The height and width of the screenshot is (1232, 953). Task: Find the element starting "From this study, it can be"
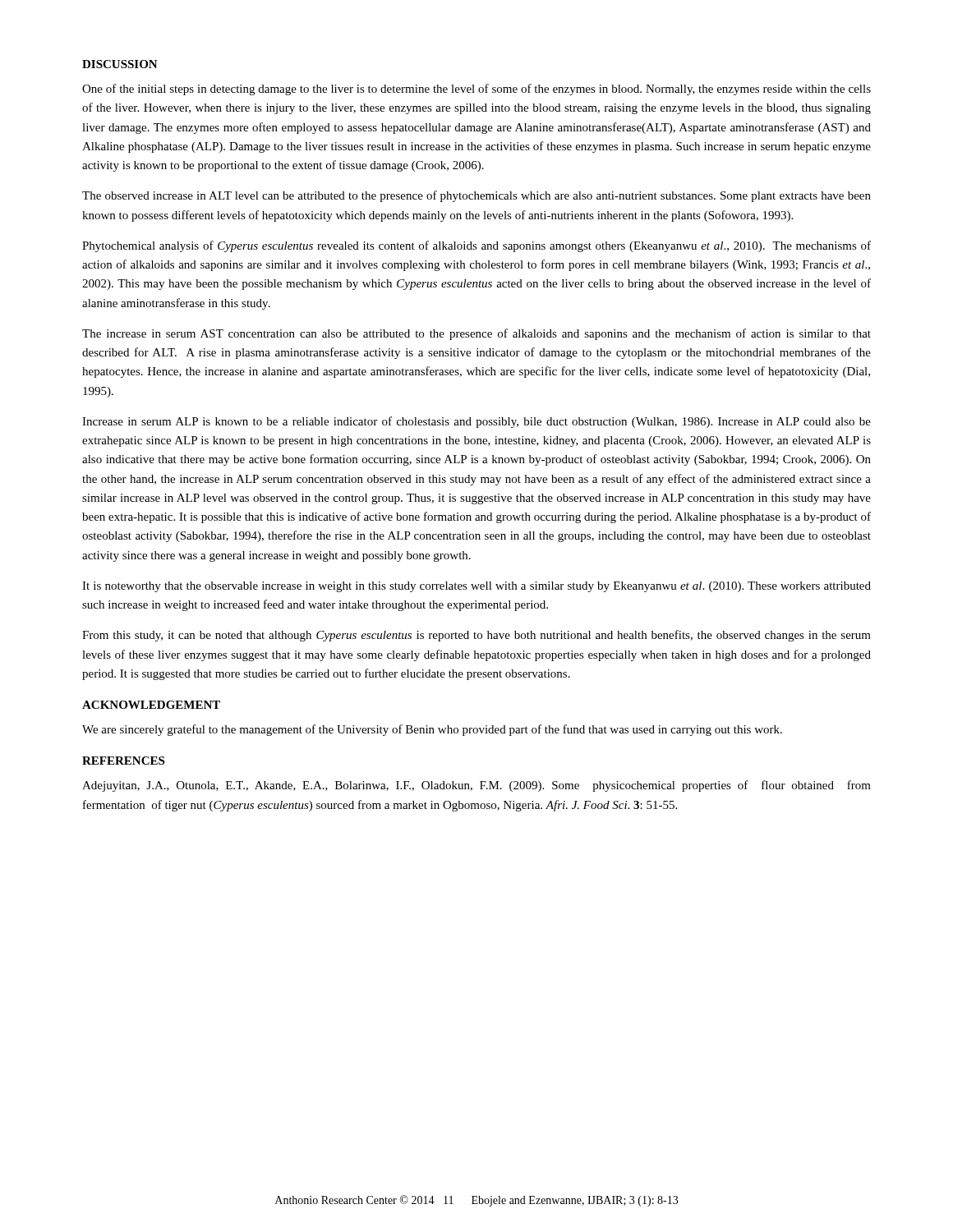[476, 654]
